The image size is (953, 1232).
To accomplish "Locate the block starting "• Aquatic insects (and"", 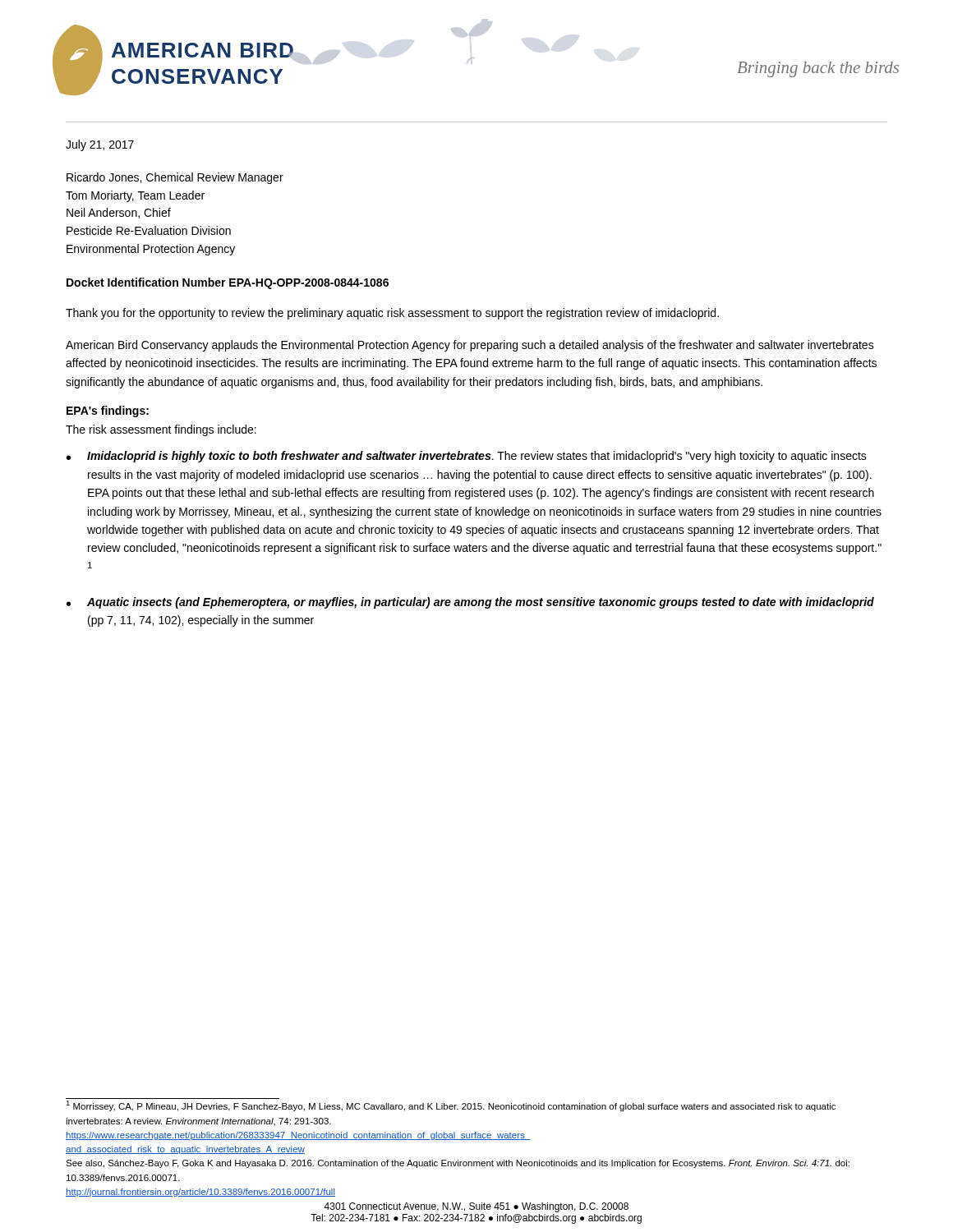I will (x=476, y=611).
